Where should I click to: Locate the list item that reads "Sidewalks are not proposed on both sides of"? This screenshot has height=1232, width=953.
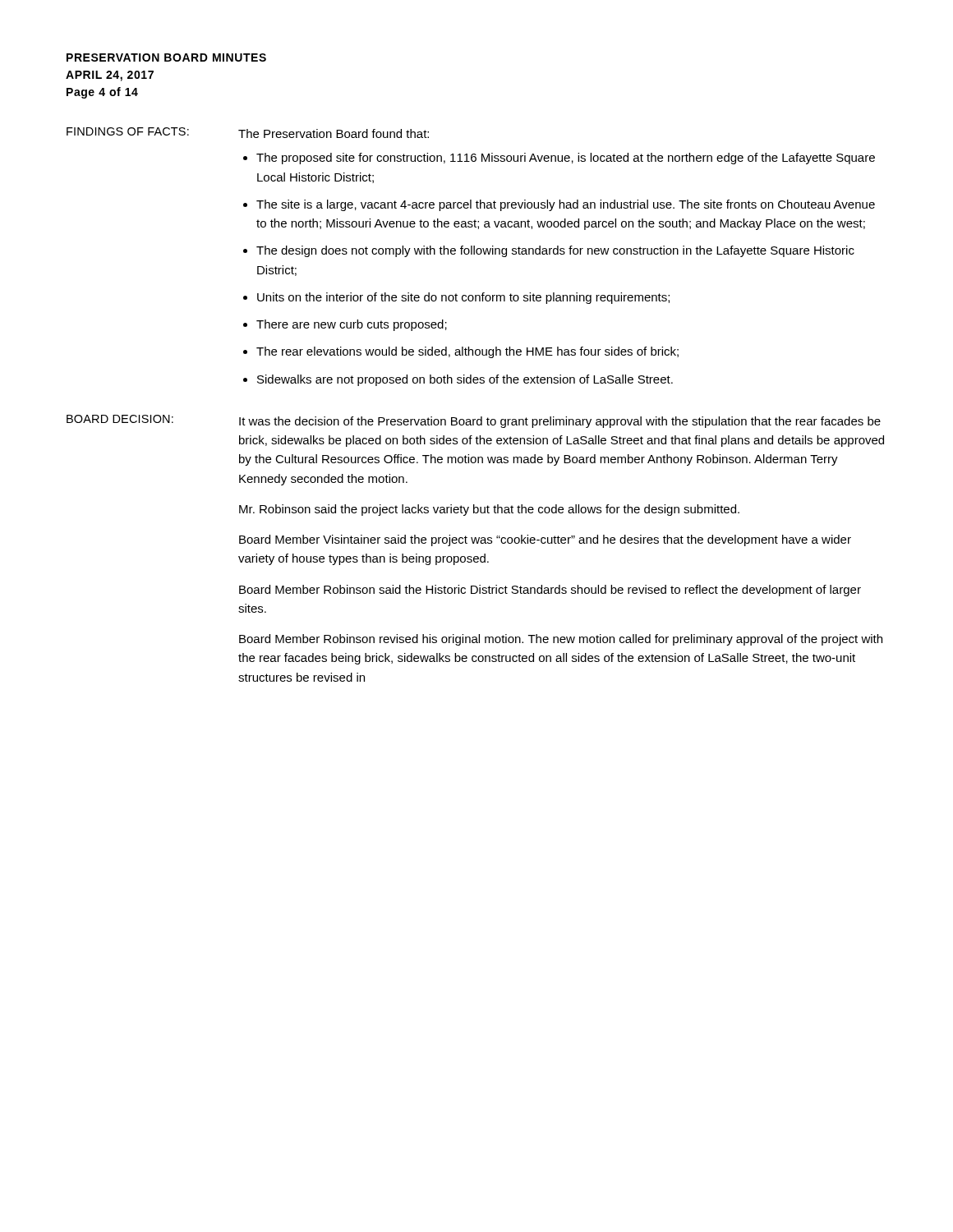[465, 379]
